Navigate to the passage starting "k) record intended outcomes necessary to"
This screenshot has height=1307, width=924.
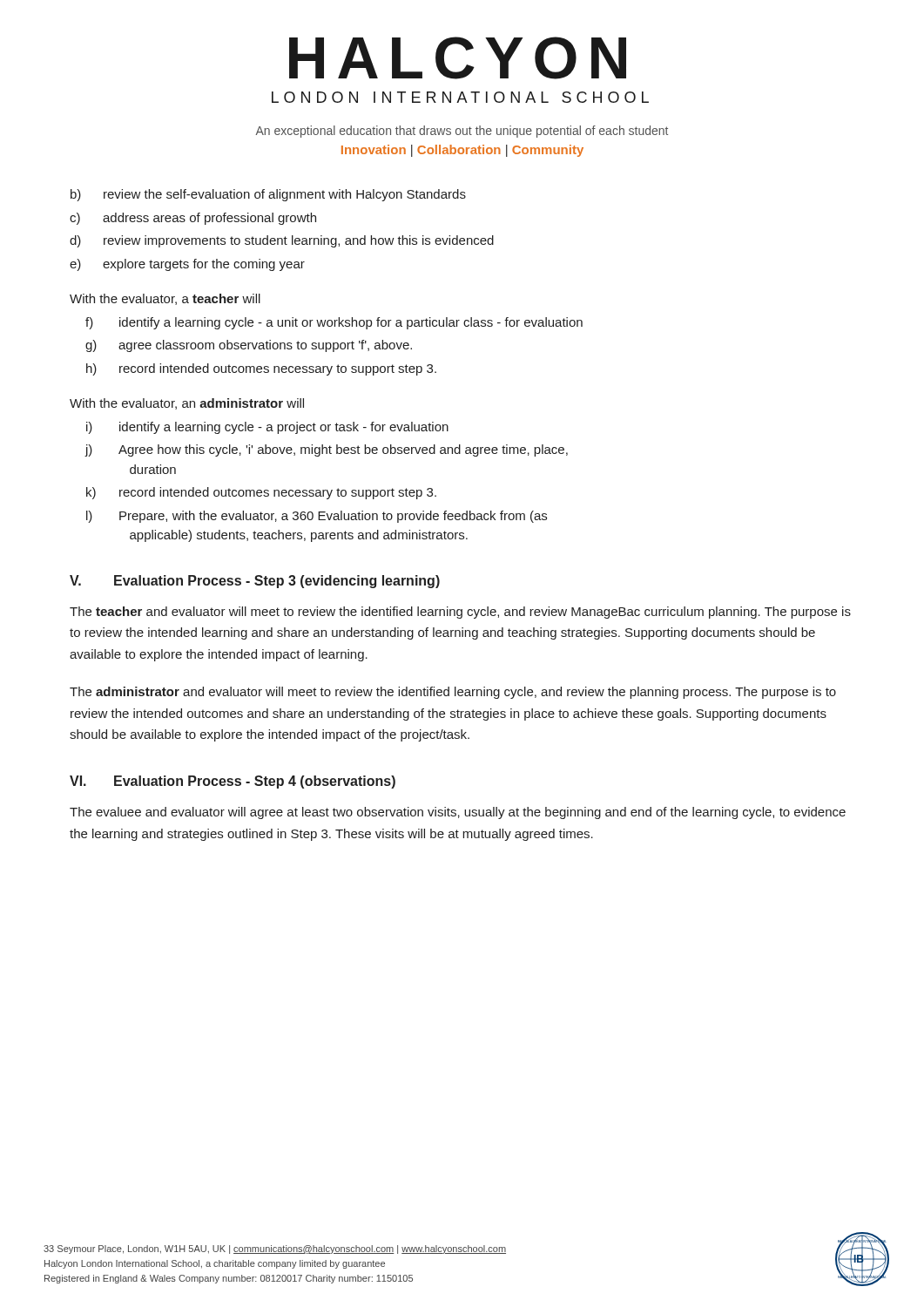tap(261, 493)
